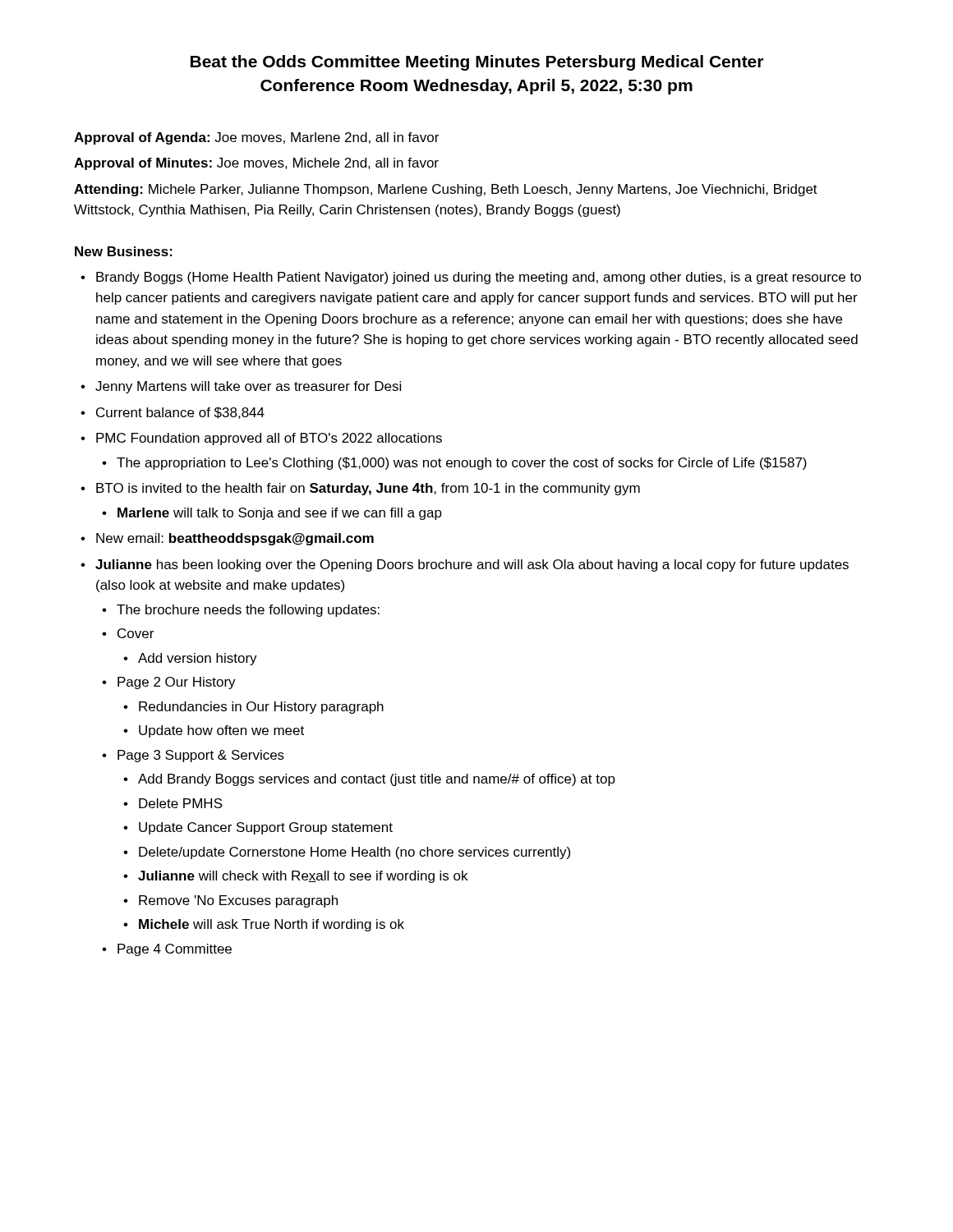The height and width of the screenshot is (1232, 953).
Task: Point to the region starting "Add Brandy Boggs services"
Action: [x=377, y=779]
